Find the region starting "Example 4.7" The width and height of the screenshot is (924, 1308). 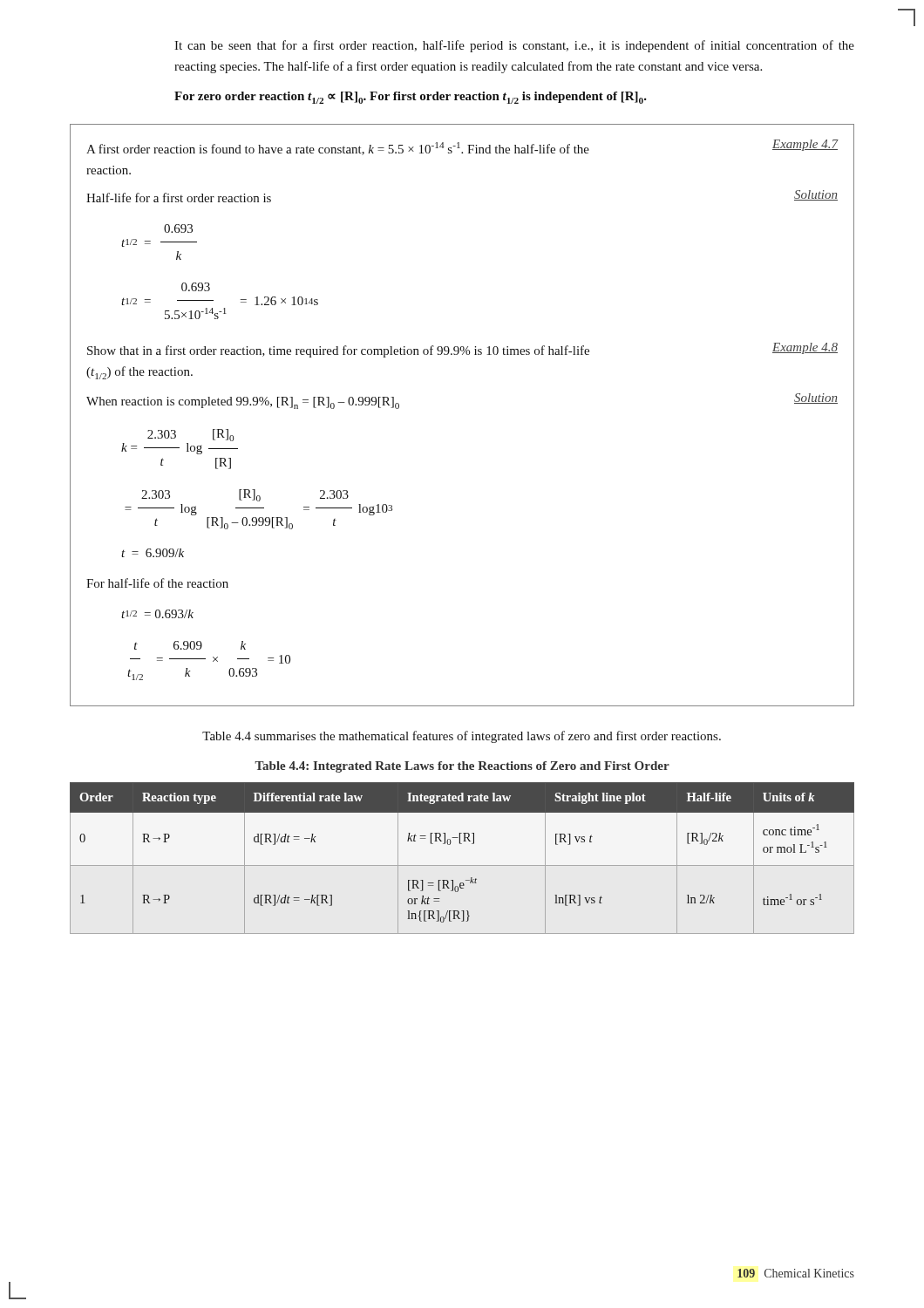pyautogui.click(x=805, y=144)
